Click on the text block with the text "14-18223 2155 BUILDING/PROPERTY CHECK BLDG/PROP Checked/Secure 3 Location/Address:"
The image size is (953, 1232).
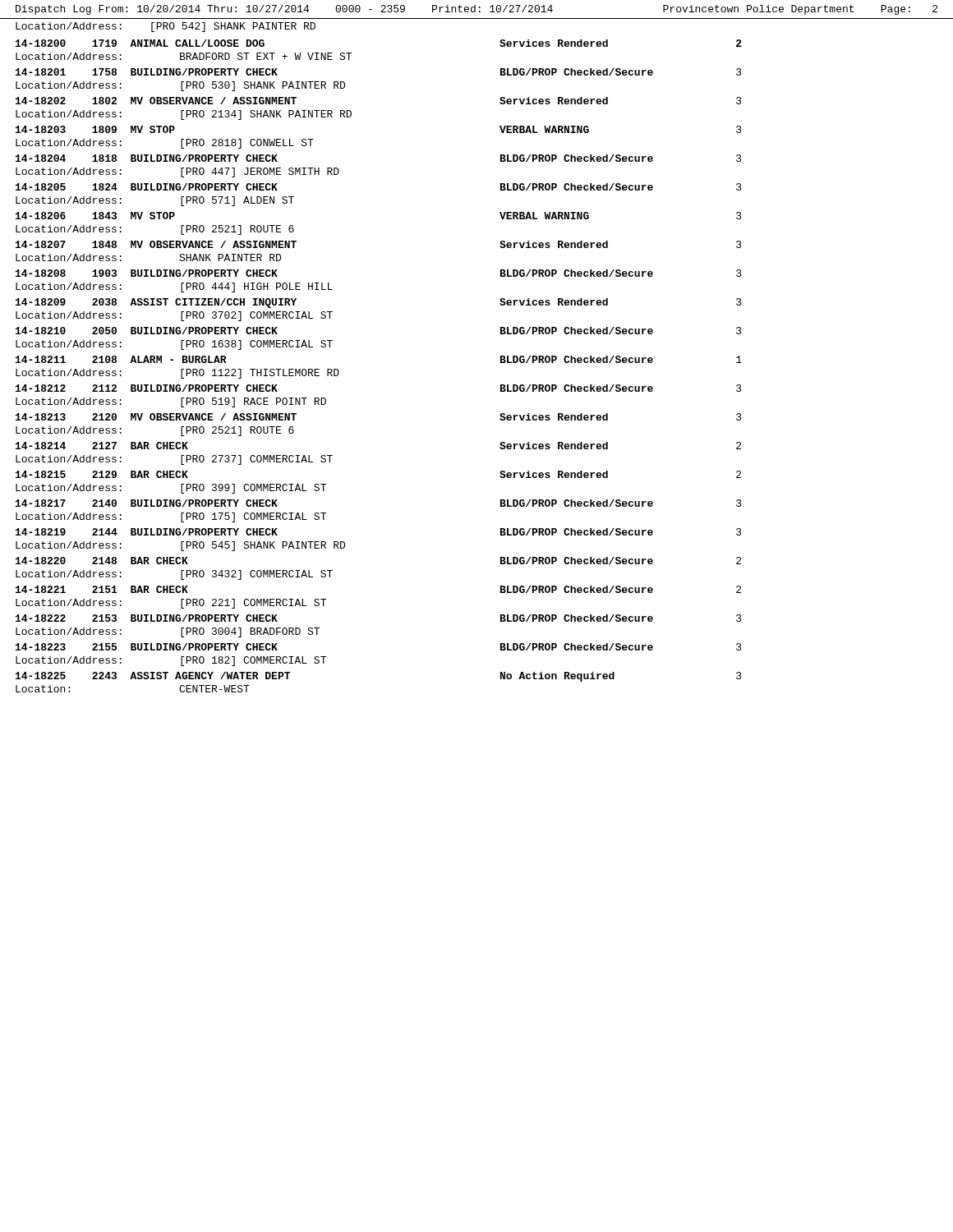pos(37,647)
